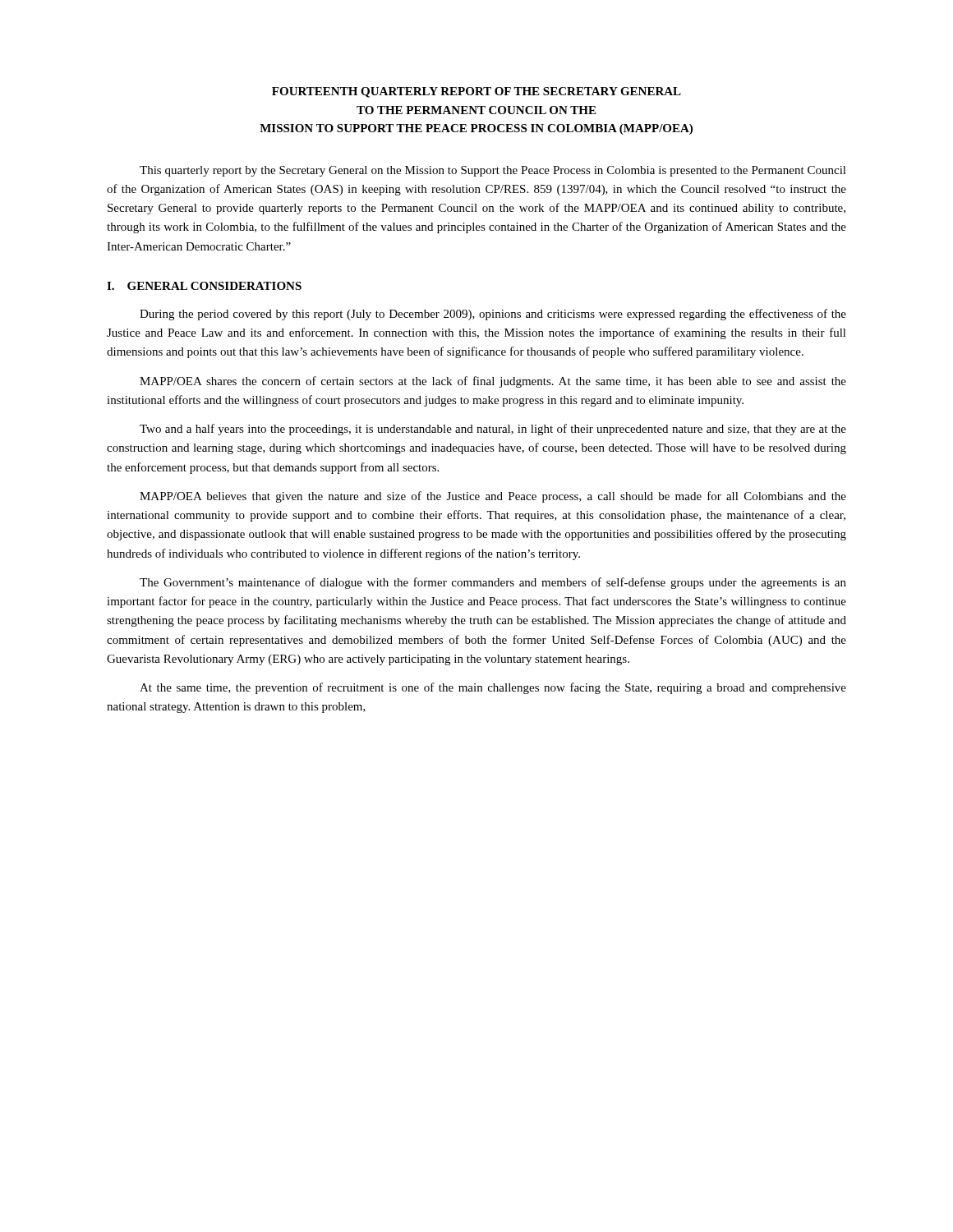This screenshot has width=953, height=1232.
Task: Select the title
Action: pos(476,110)
